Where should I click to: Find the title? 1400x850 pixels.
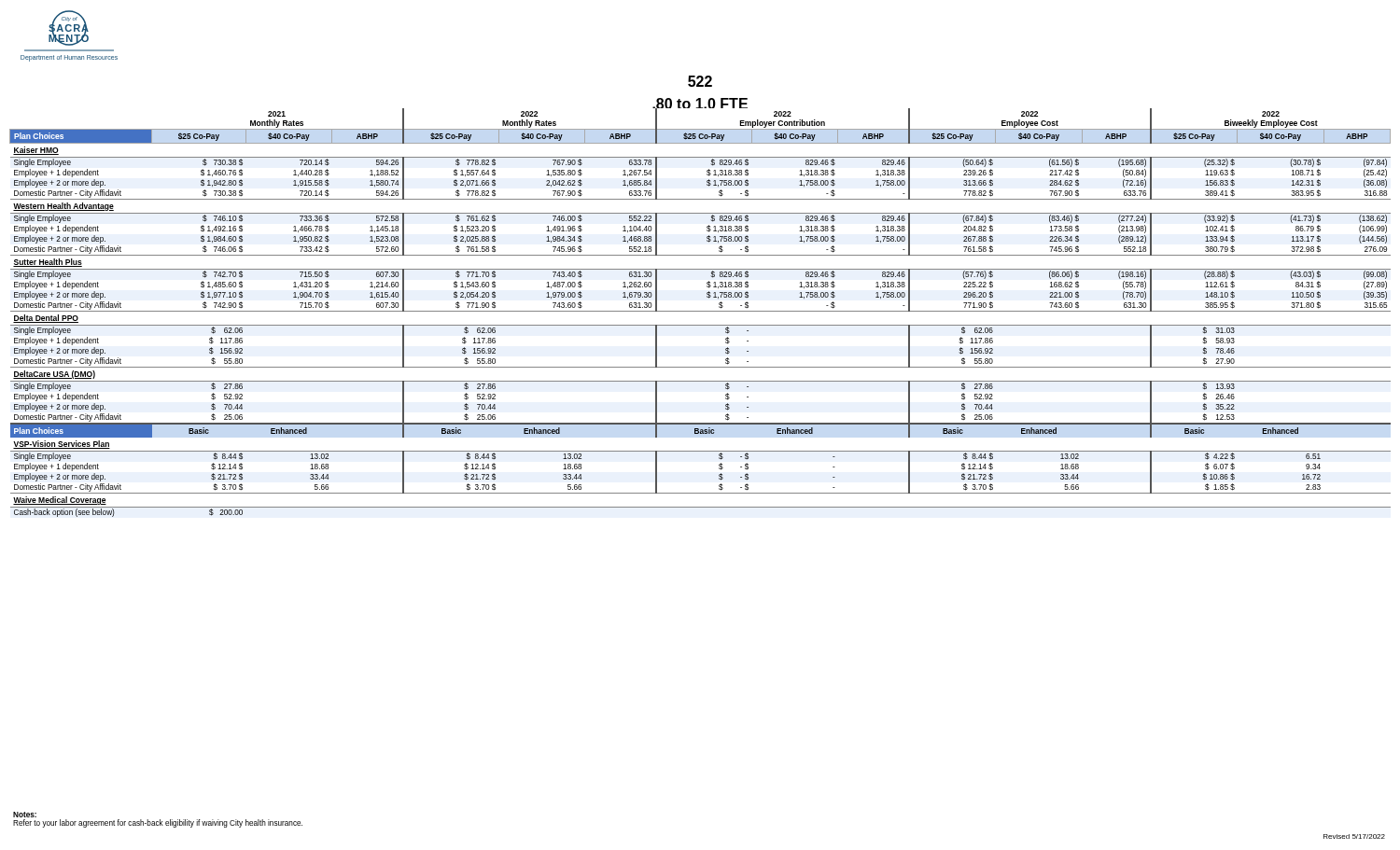(700, 93)
